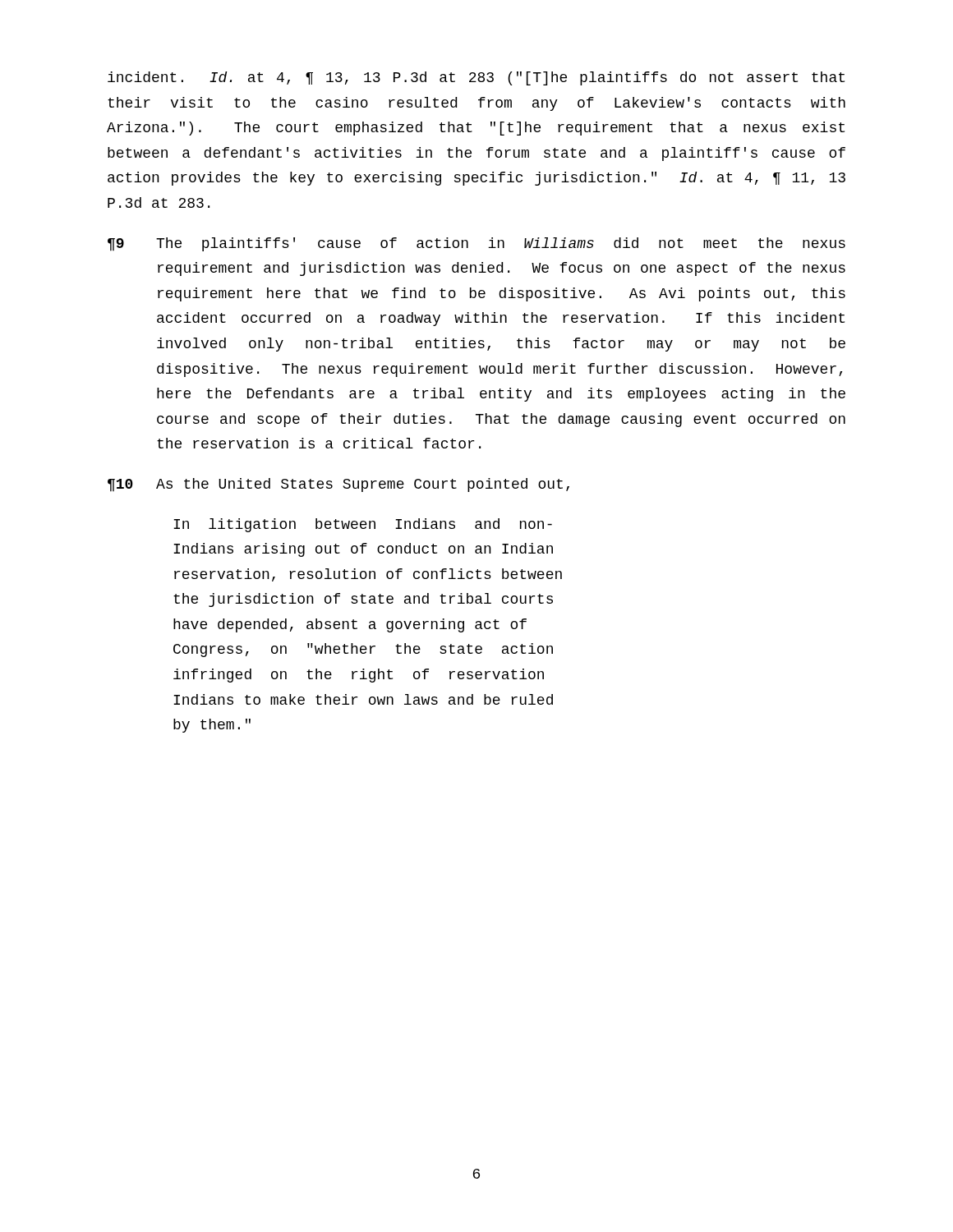Click on the text block containing "incident. Id. at 4, ¶ 13, 13 P.3d"

[x=476, y=141]
